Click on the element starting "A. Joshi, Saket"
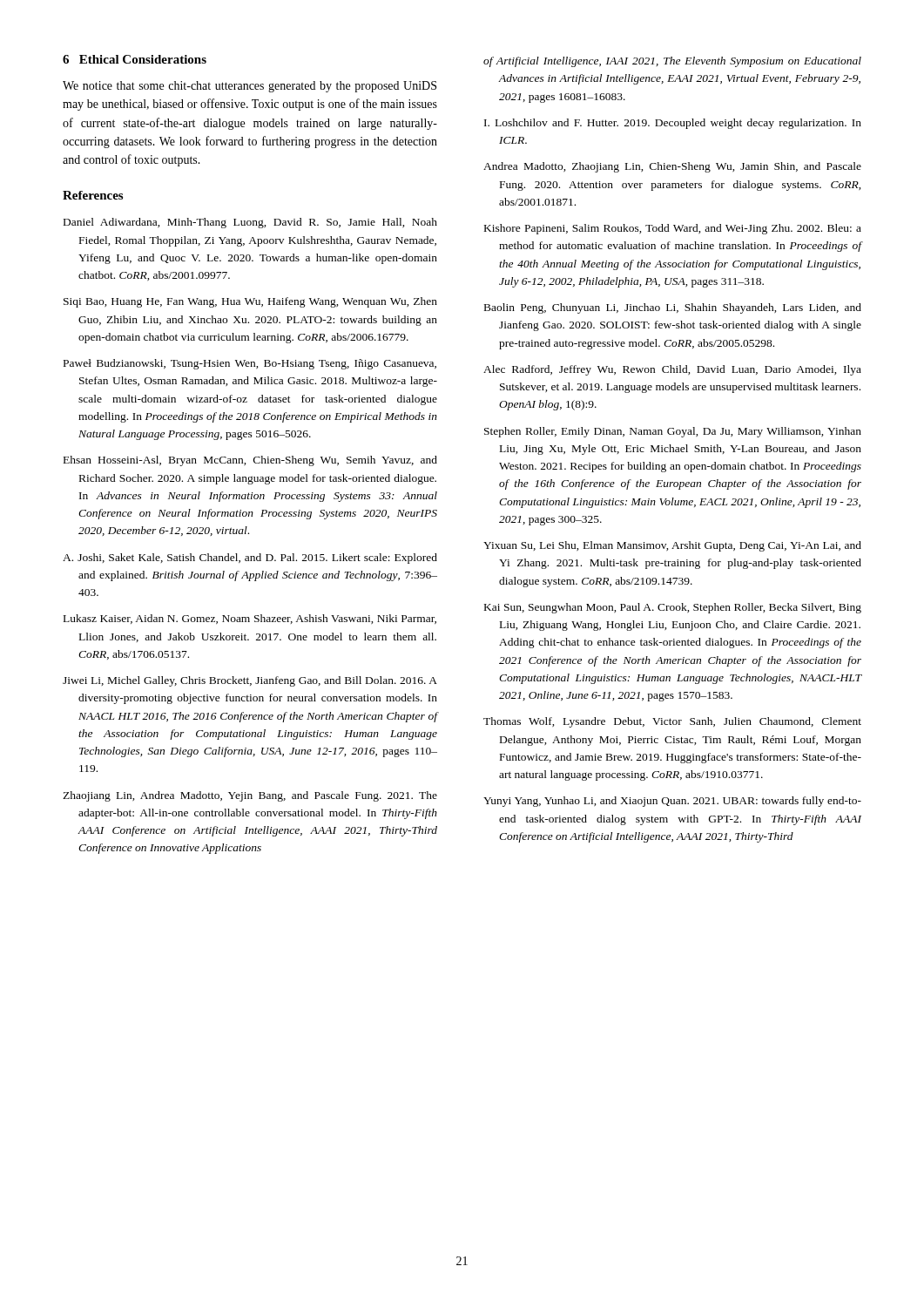The height and width of the screenshot is (1307, 924). pyautogui.click(x=250, y=575)
